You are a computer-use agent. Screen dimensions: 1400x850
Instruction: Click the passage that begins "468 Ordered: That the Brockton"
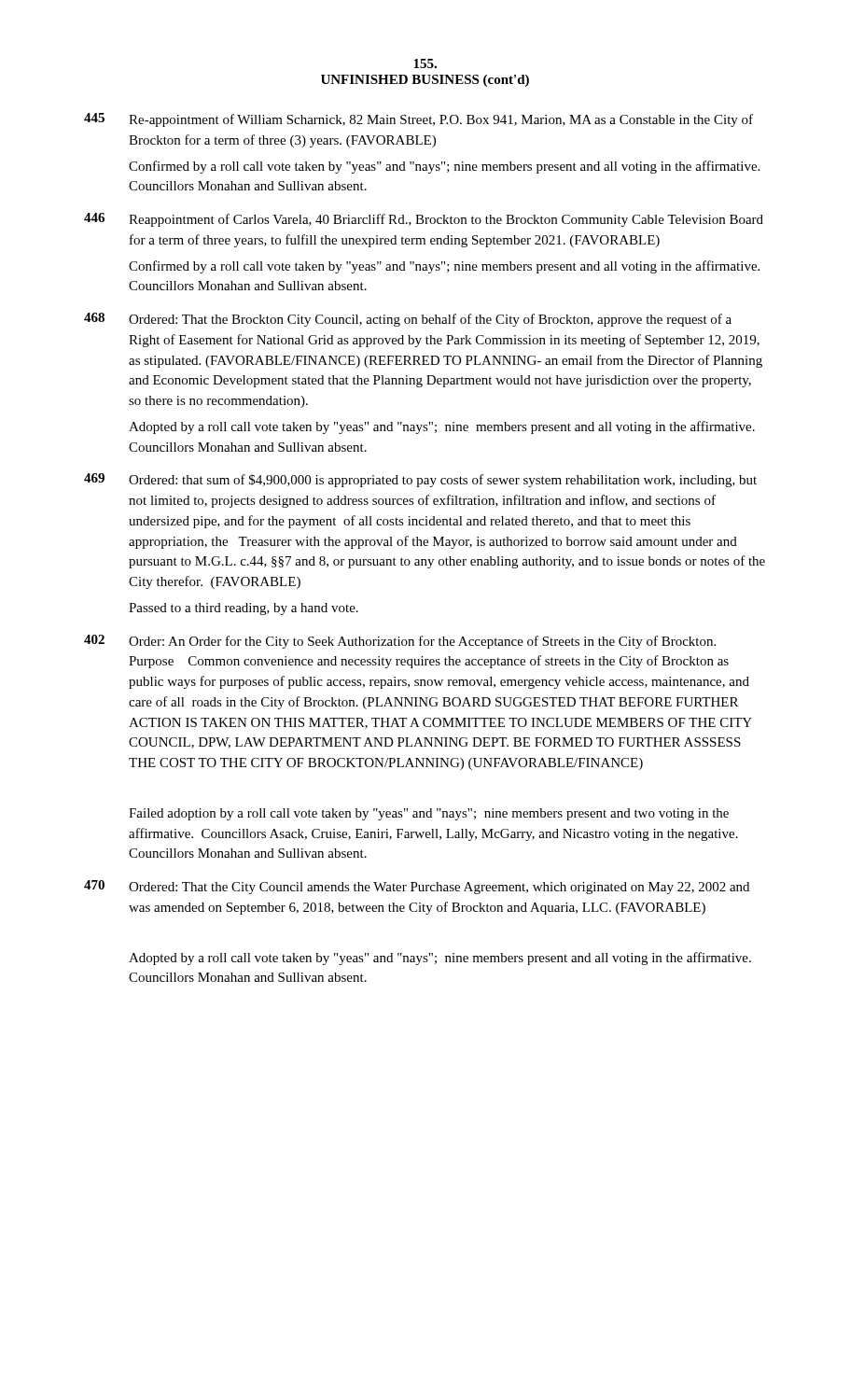(425, 361)
